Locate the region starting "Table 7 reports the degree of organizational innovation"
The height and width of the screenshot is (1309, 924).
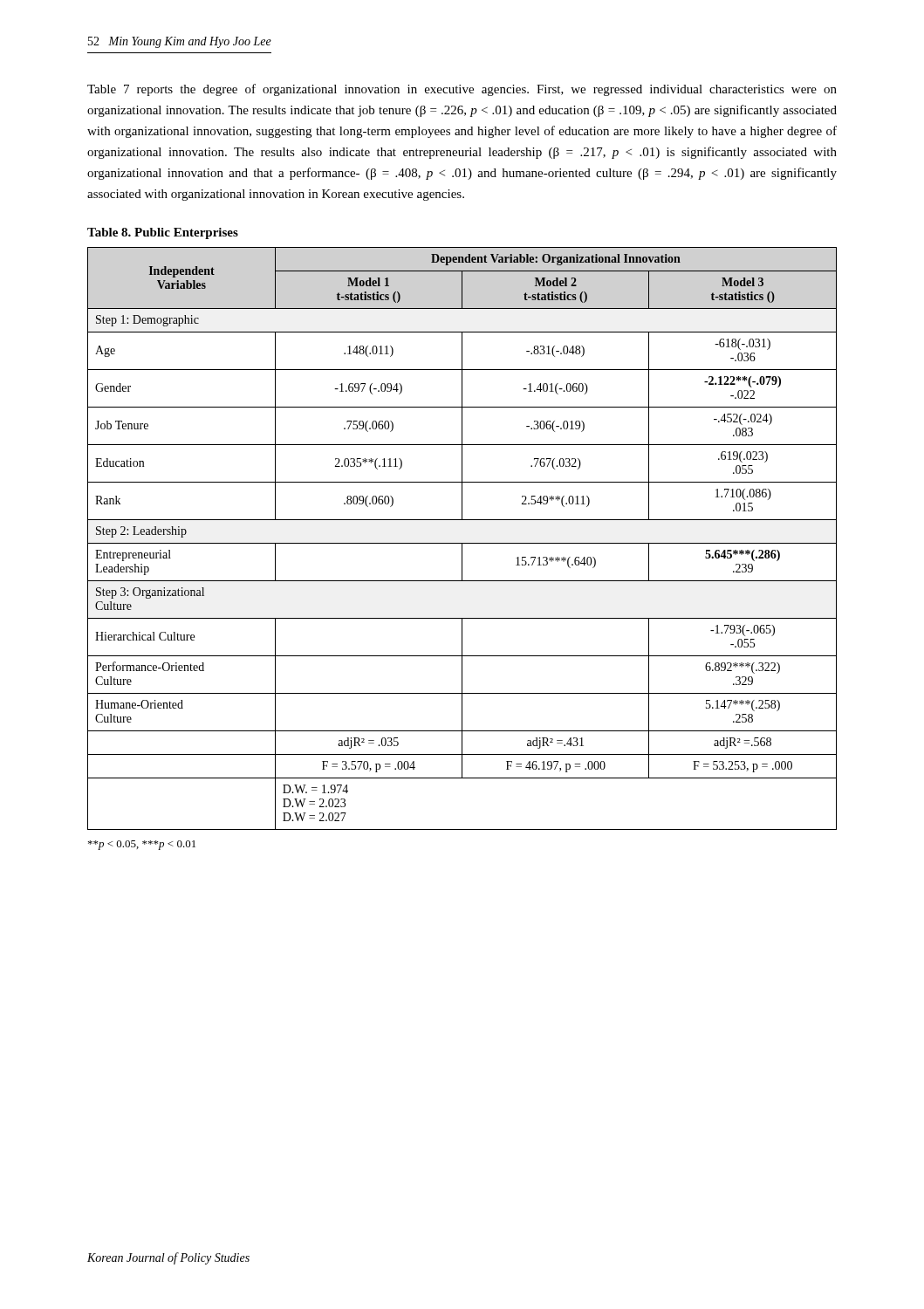462,141
